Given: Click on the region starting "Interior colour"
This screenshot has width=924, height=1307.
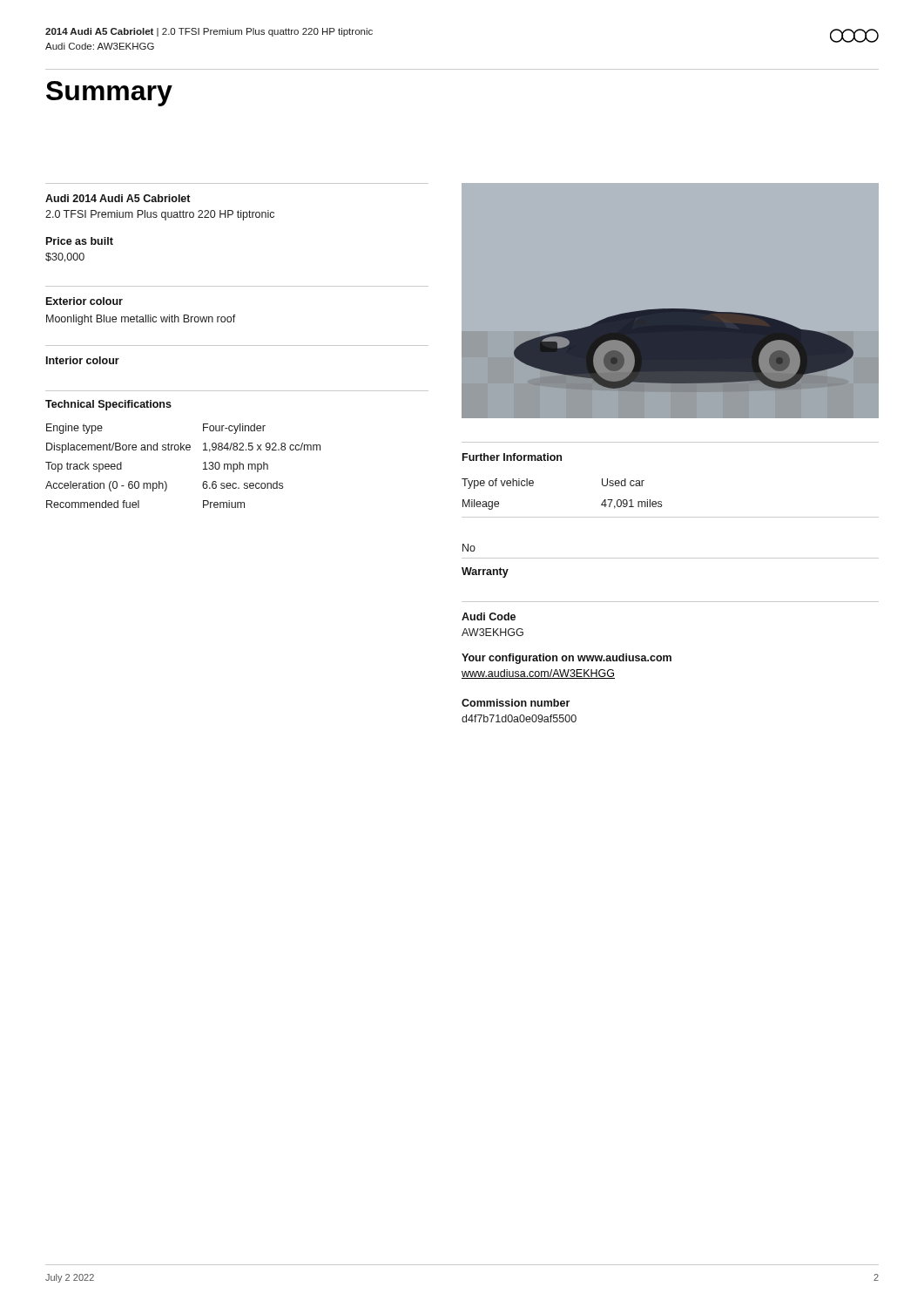Looking at the screenshot, I should pyautogui.click(x=237, y=356).
